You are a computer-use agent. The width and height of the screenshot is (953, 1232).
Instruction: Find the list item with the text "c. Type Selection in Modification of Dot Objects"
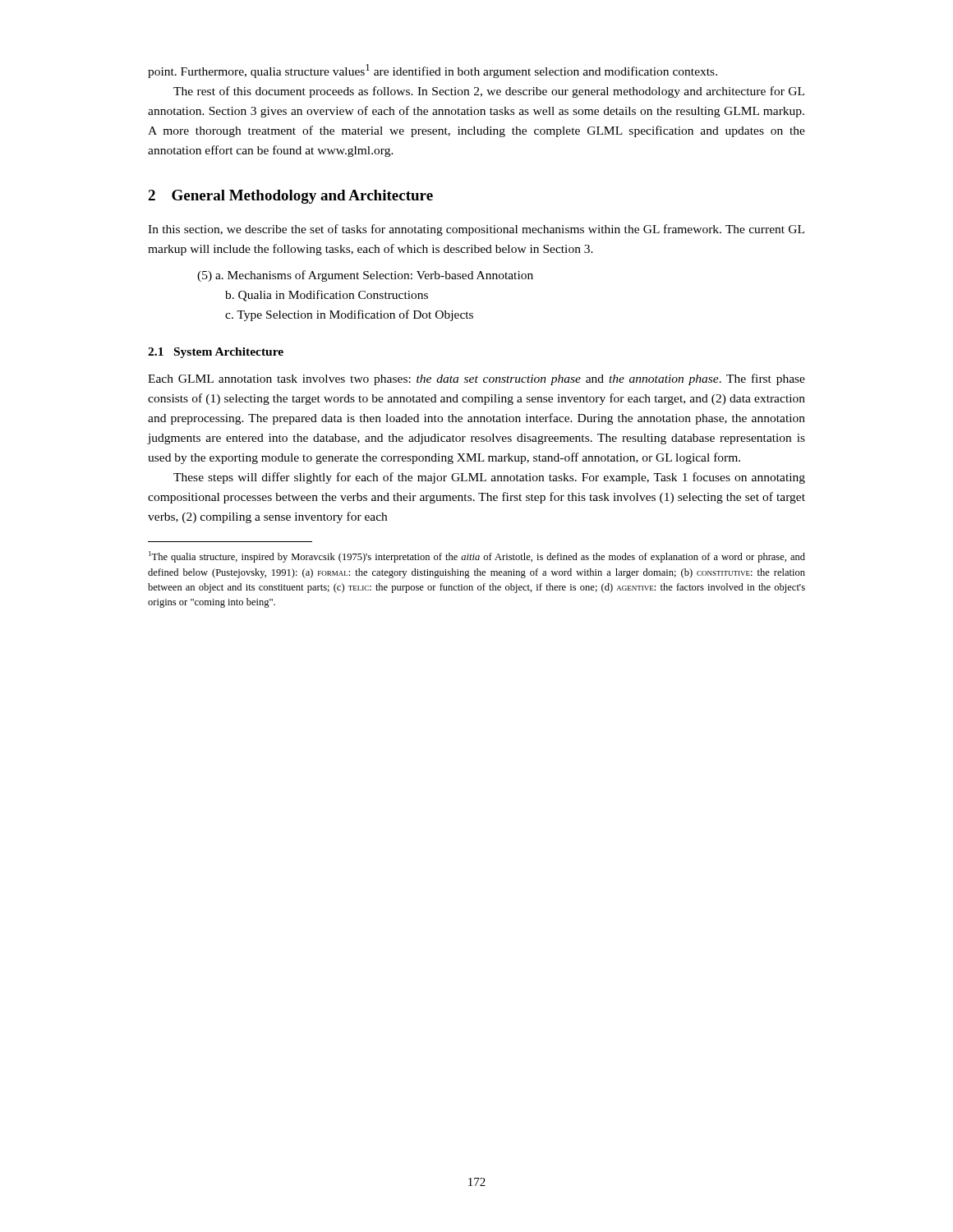[349, 314]
